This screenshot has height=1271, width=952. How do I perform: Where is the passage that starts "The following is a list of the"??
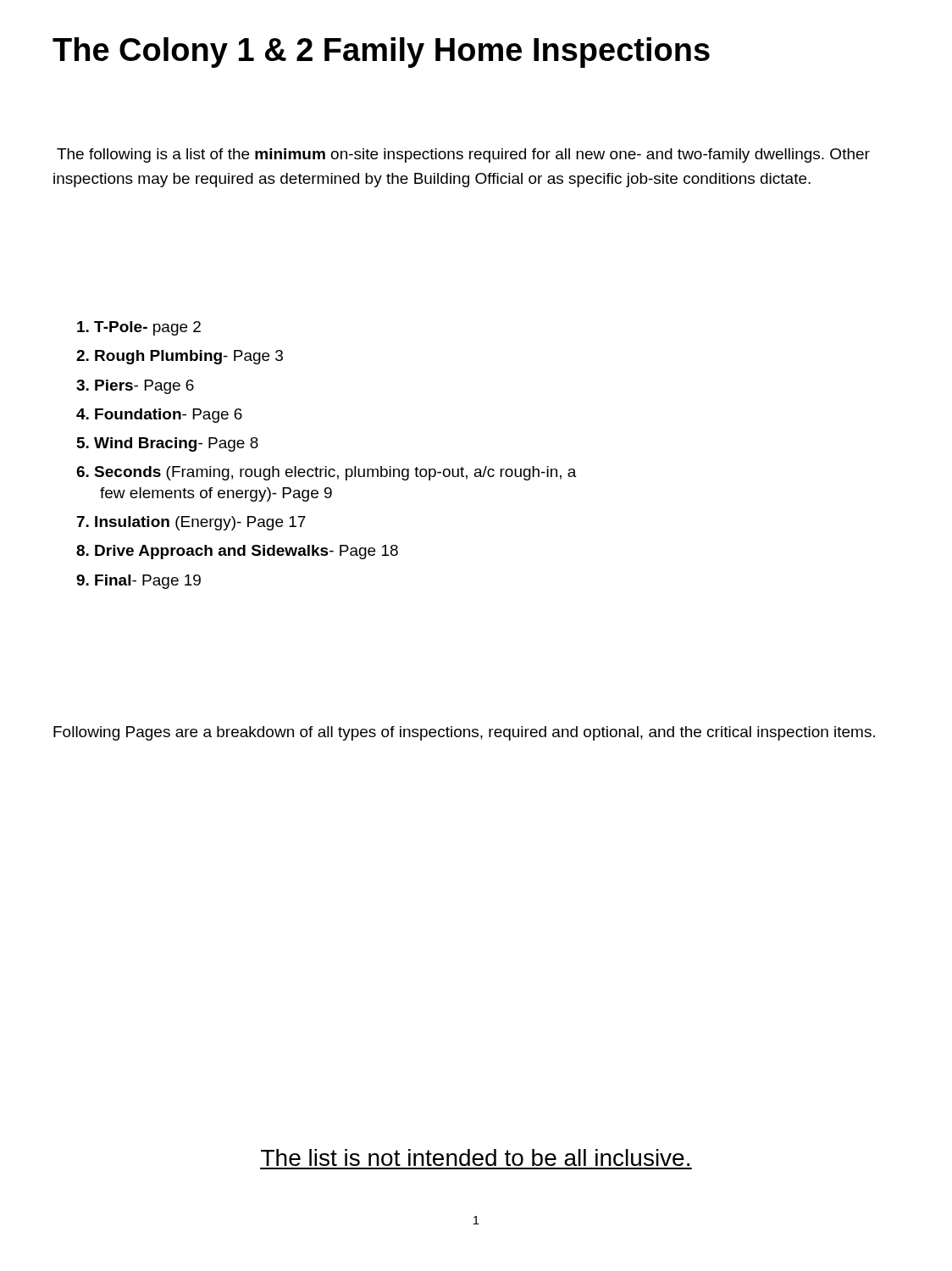coord(461,166)
